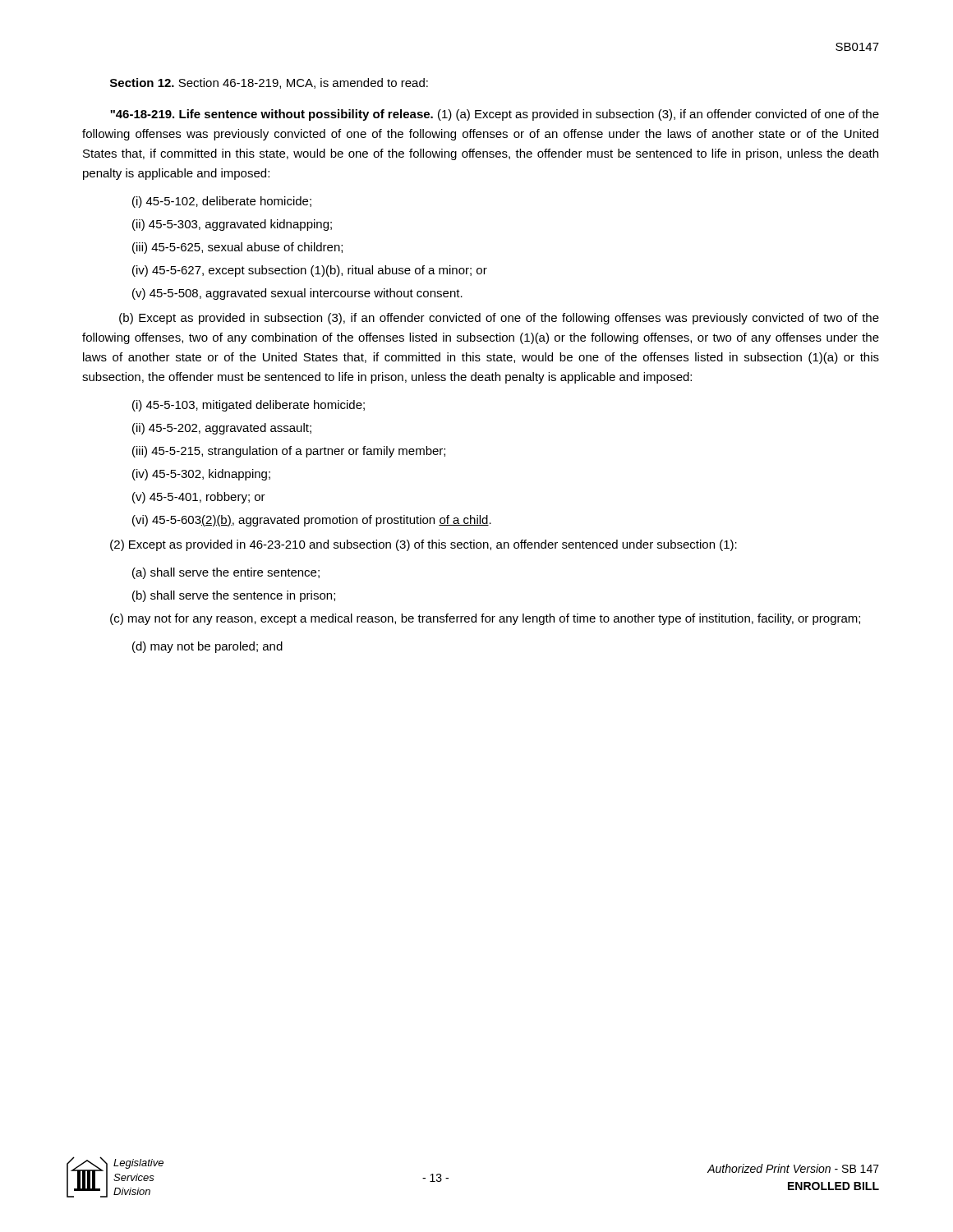
Task: Find the list item that reads "(iii) 45-5-215, strangulation of a partner or"
Action: click(289, 450)
